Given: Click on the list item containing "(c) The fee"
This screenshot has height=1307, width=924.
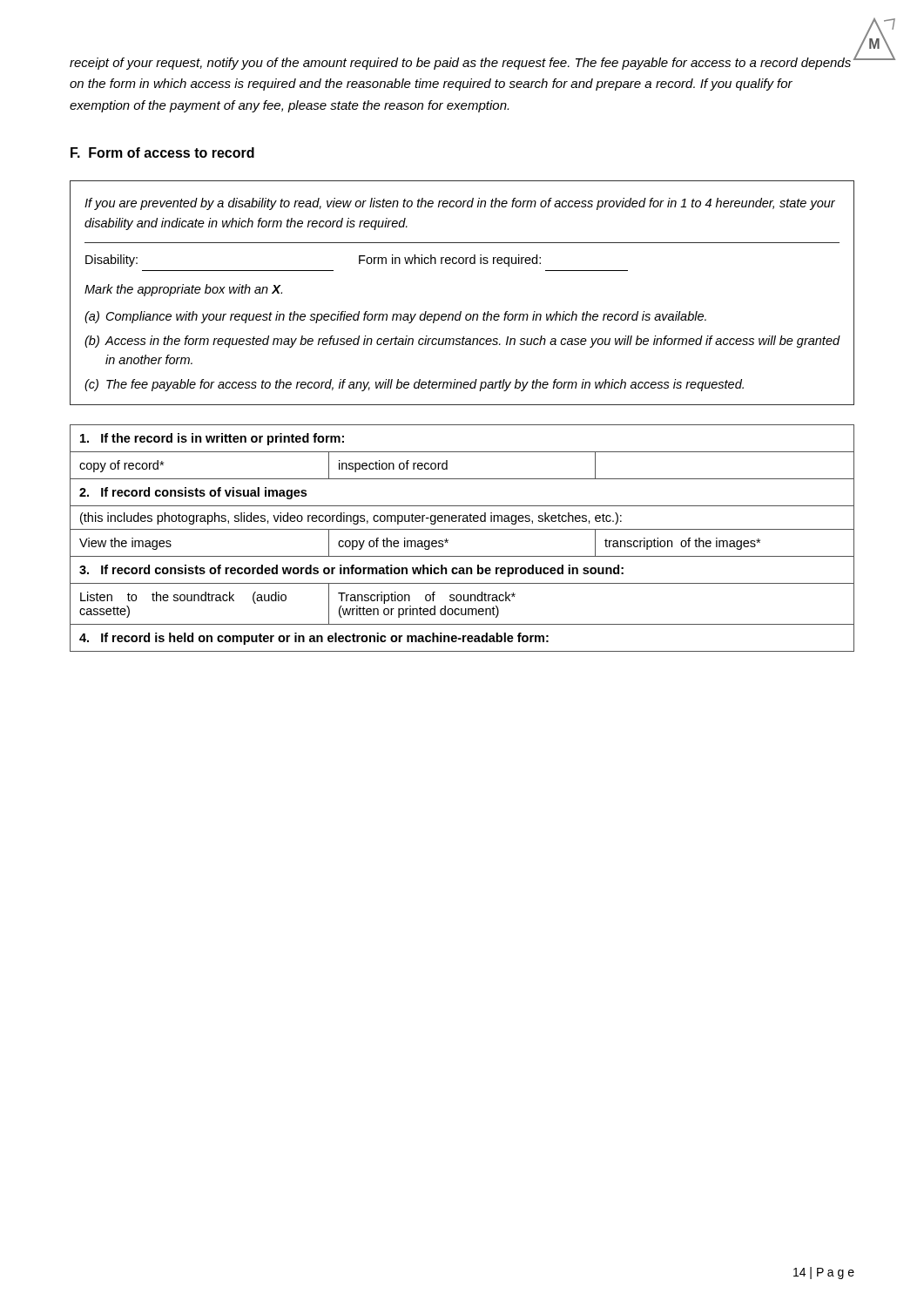Looking at the screenshot, I should [x=415, y=384].
